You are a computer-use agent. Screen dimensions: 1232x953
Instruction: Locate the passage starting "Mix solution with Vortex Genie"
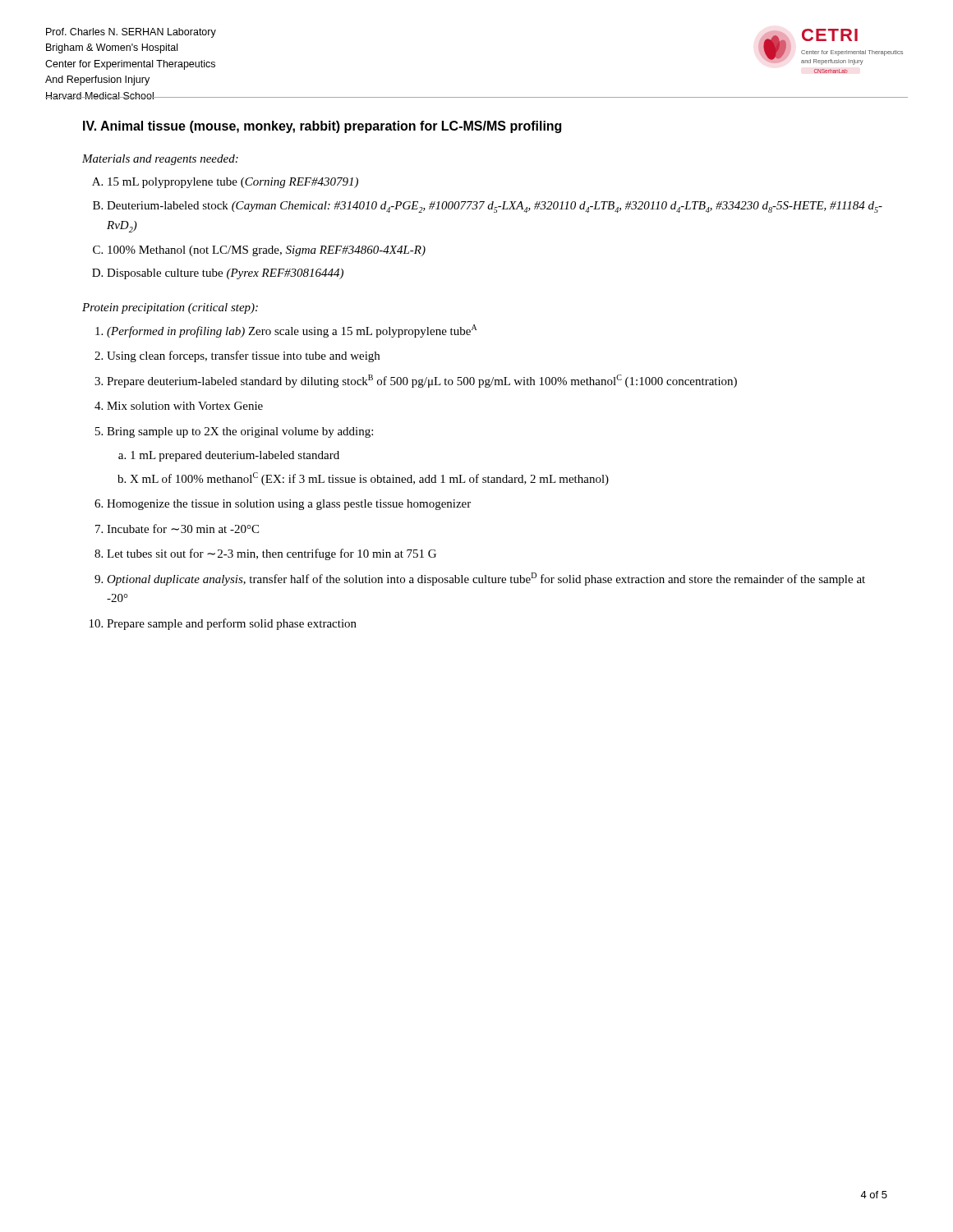click(x=185, y=406)
